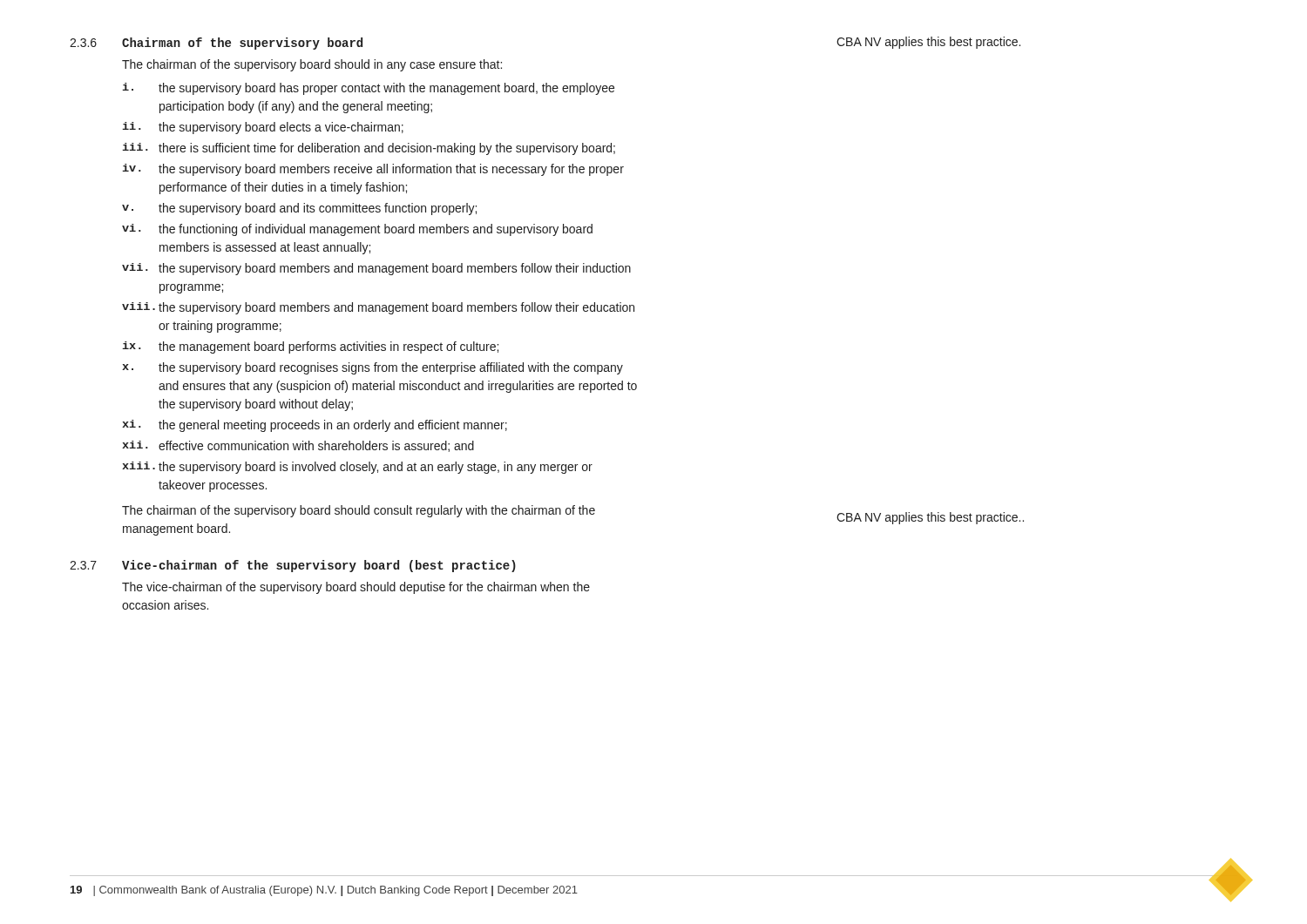
Task: Find the region starting "viii. the supervisory board members"
Action: pos(453,317)
